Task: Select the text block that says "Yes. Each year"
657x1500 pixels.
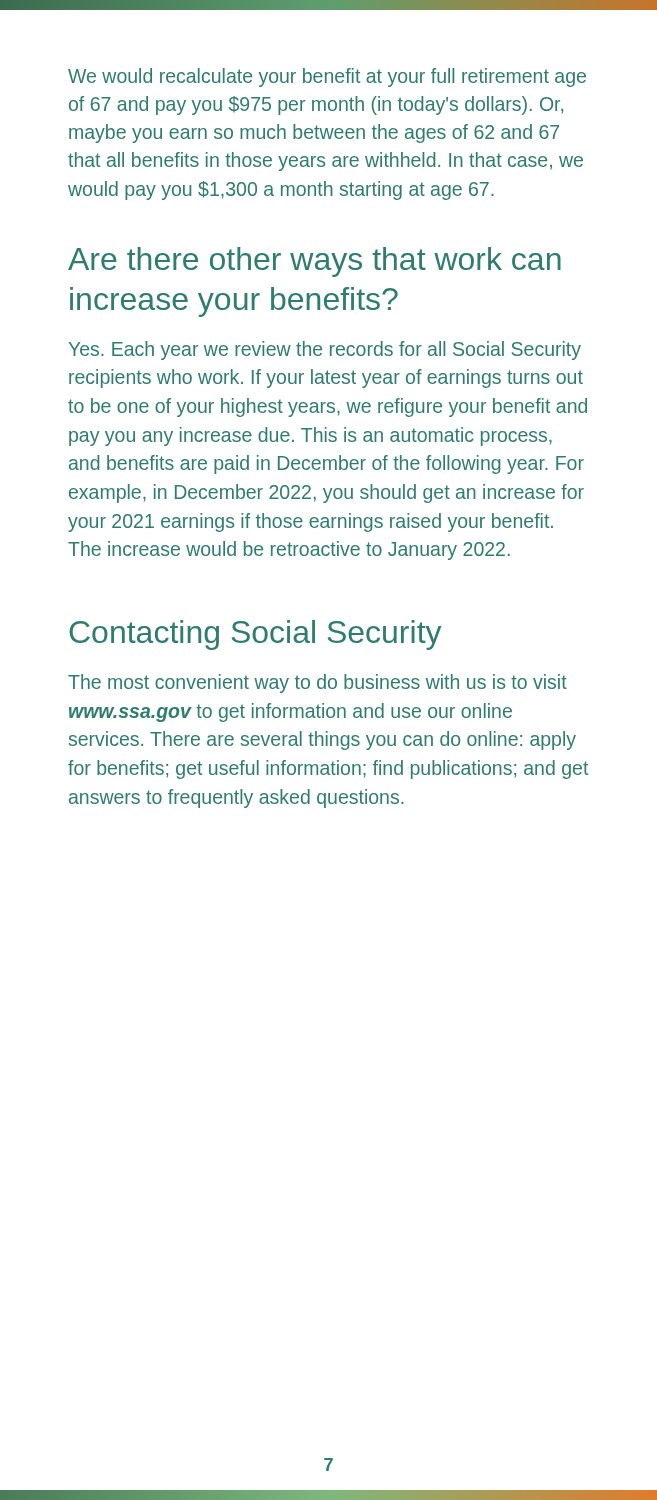Action: 328,449
